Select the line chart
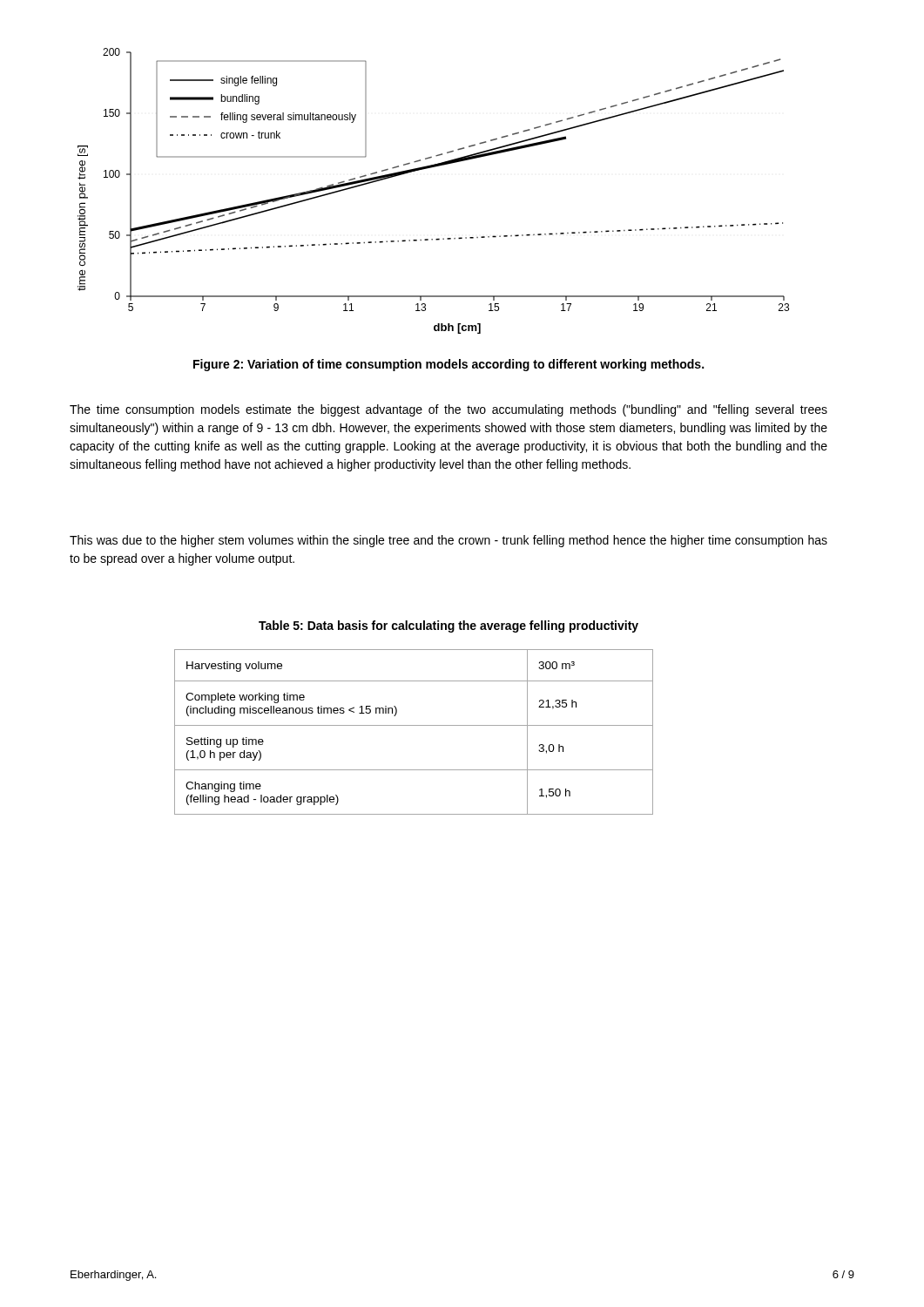924x1307 pixels. point(449,192)
